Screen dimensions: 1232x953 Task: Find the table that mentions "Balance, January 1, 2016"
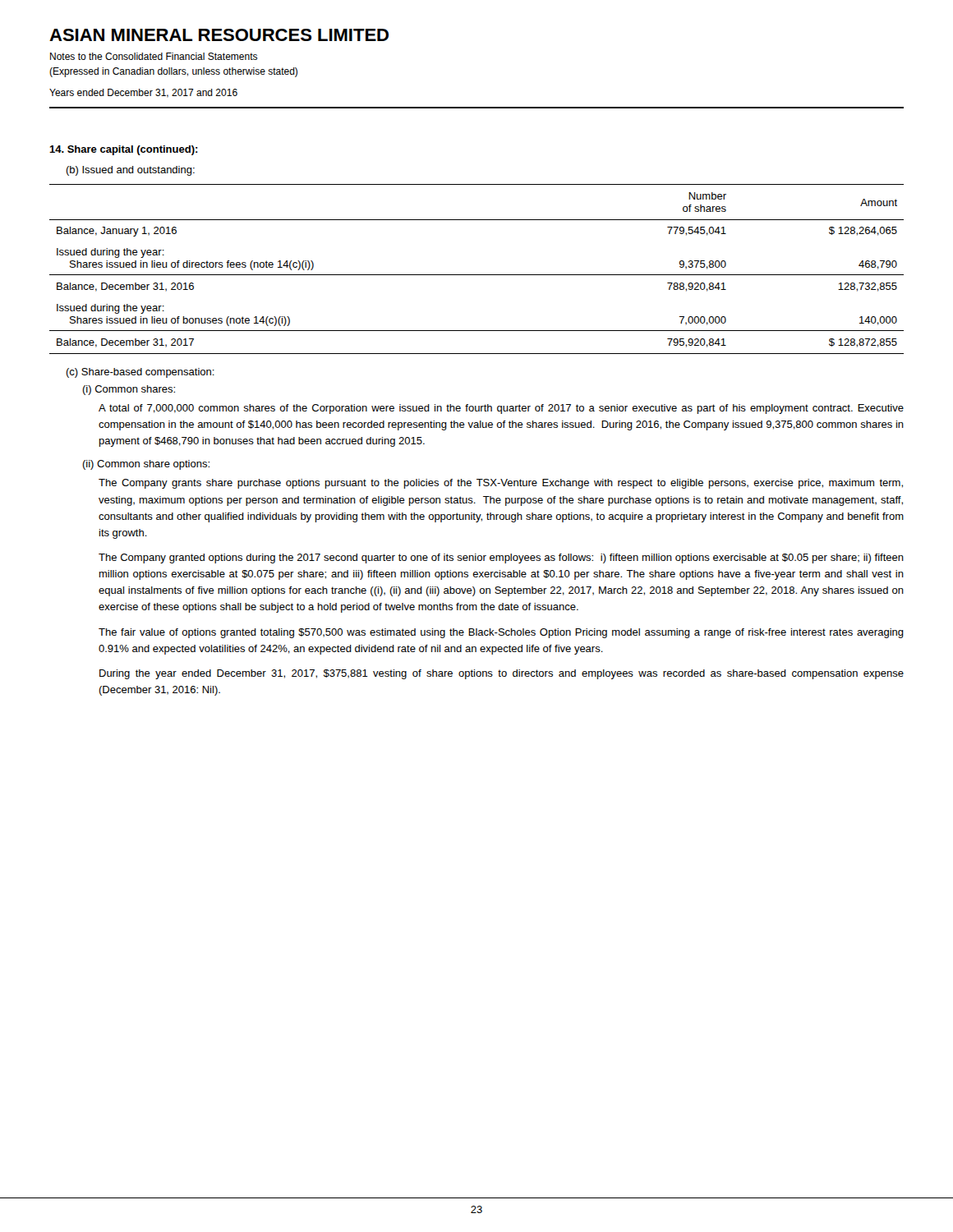tap(476, 269)
